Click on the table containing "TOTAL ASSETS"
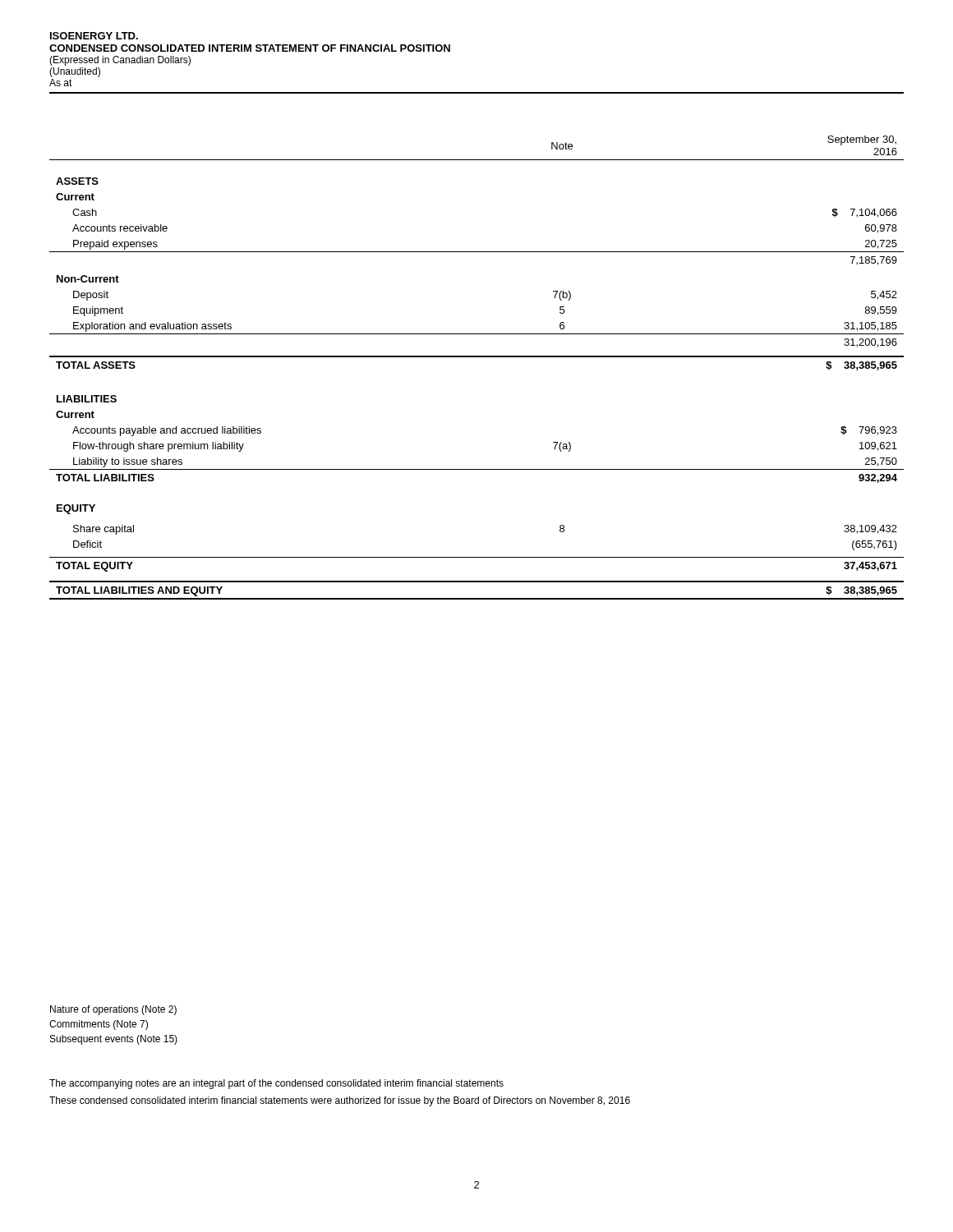Screen dimensions: 1232x953 (476, 365)
